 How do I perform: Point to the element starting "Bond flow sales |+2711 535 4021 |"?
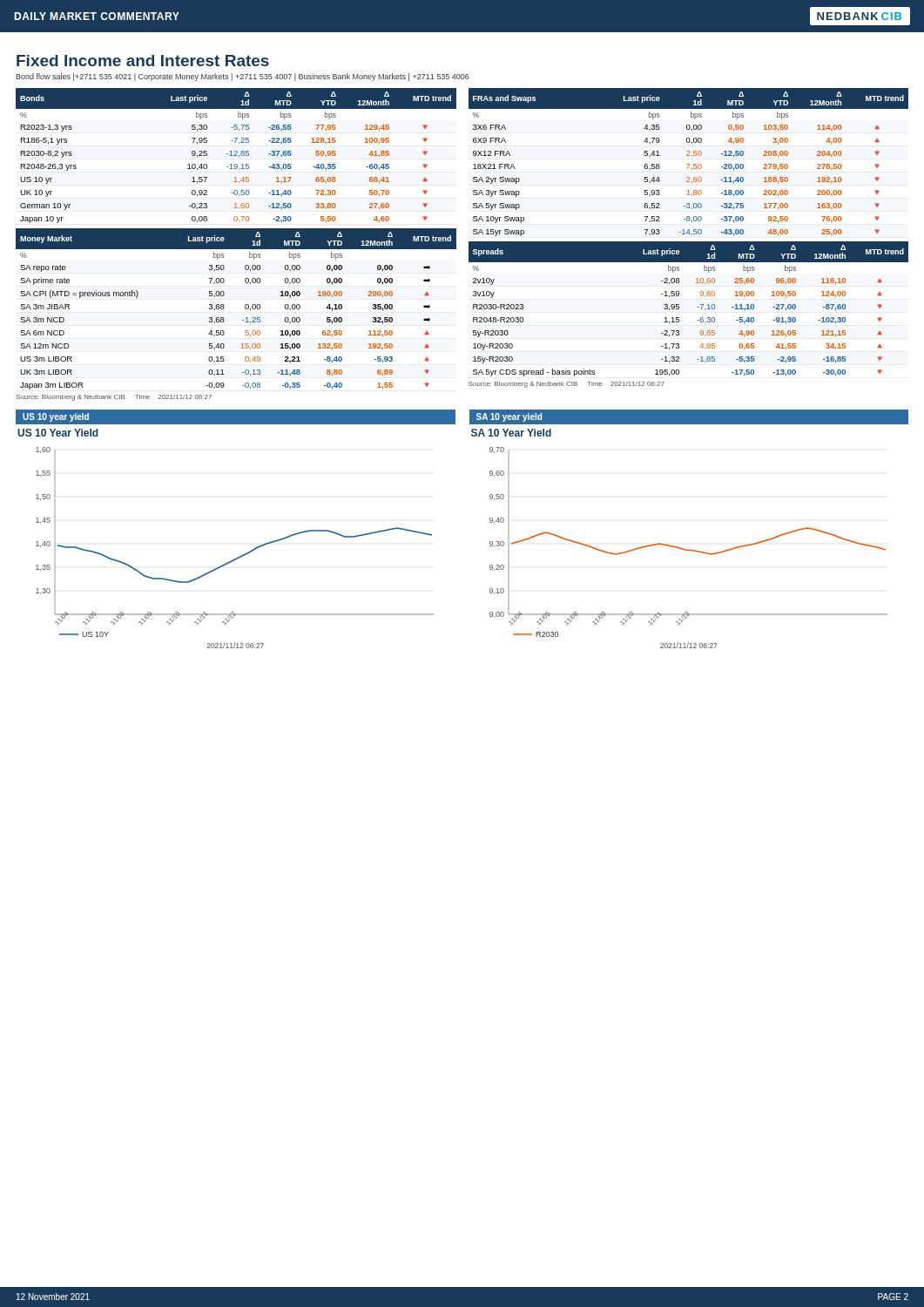pyautogui.click(x=242, y=77)
